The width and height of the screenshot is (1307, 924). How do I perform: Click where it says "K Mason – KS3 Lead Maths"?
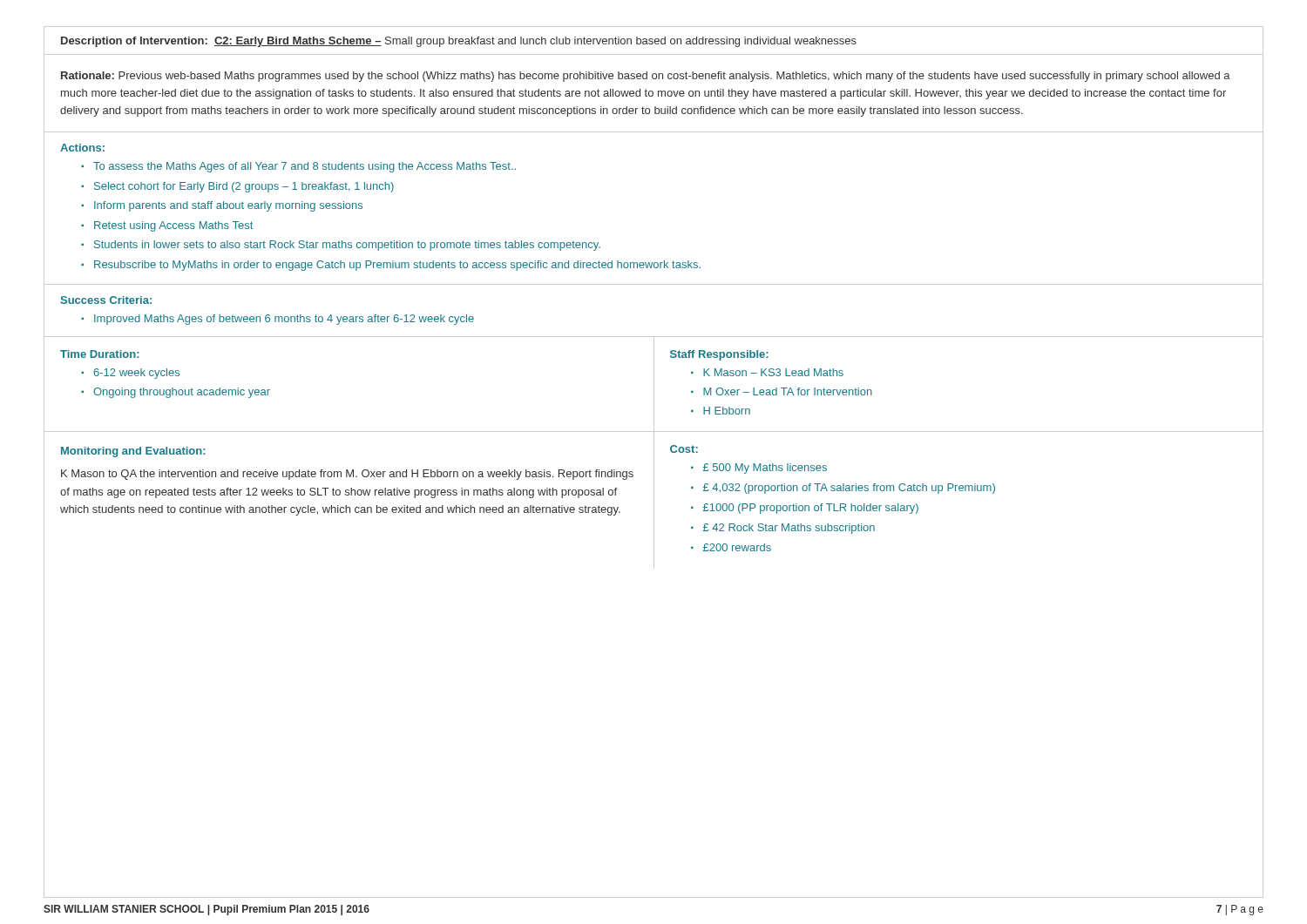773,372
